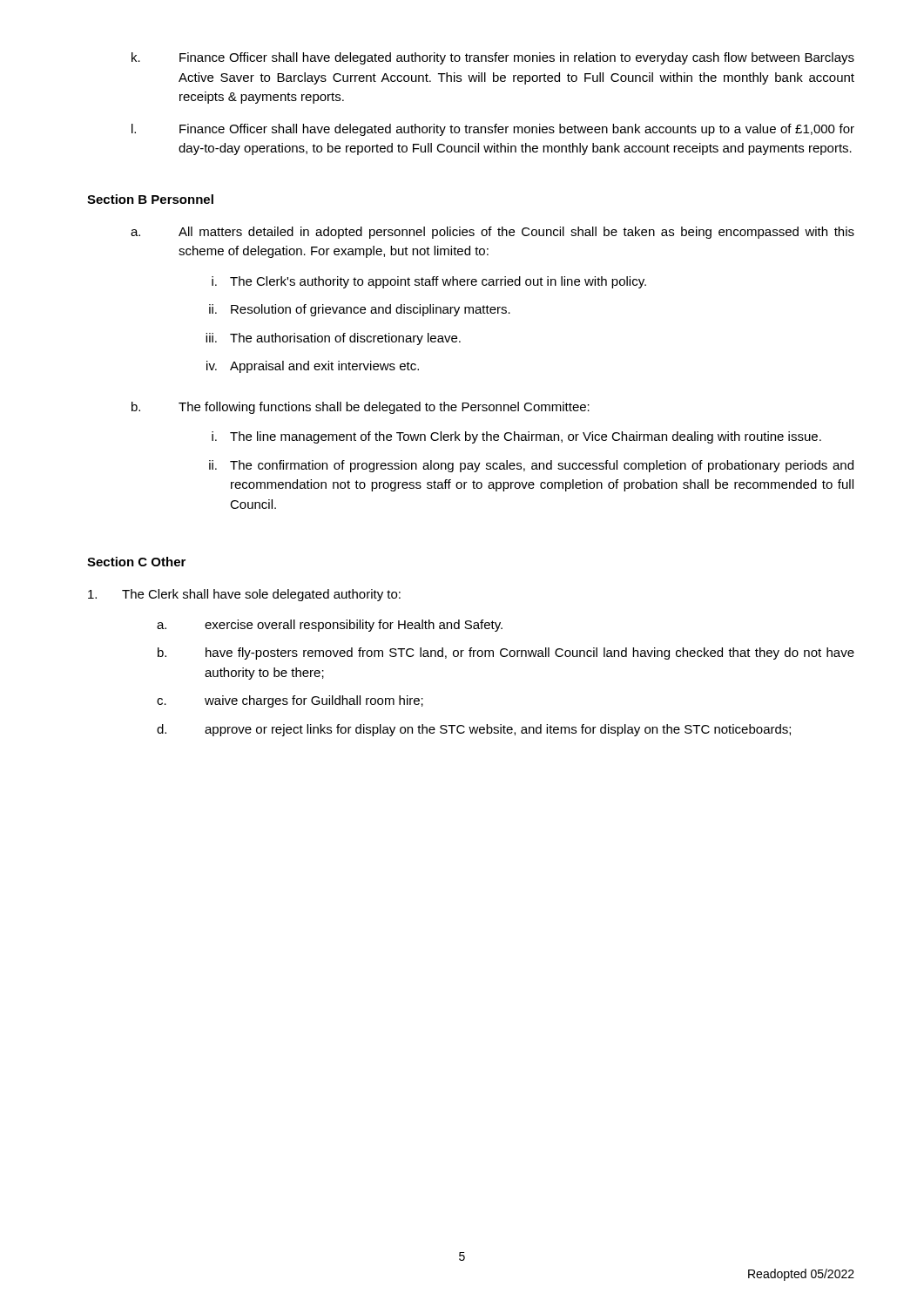Viewport: 924px width, 1307px height.
Task: Point to the block starting "d. approve or reject"
Action: [506, 729]
